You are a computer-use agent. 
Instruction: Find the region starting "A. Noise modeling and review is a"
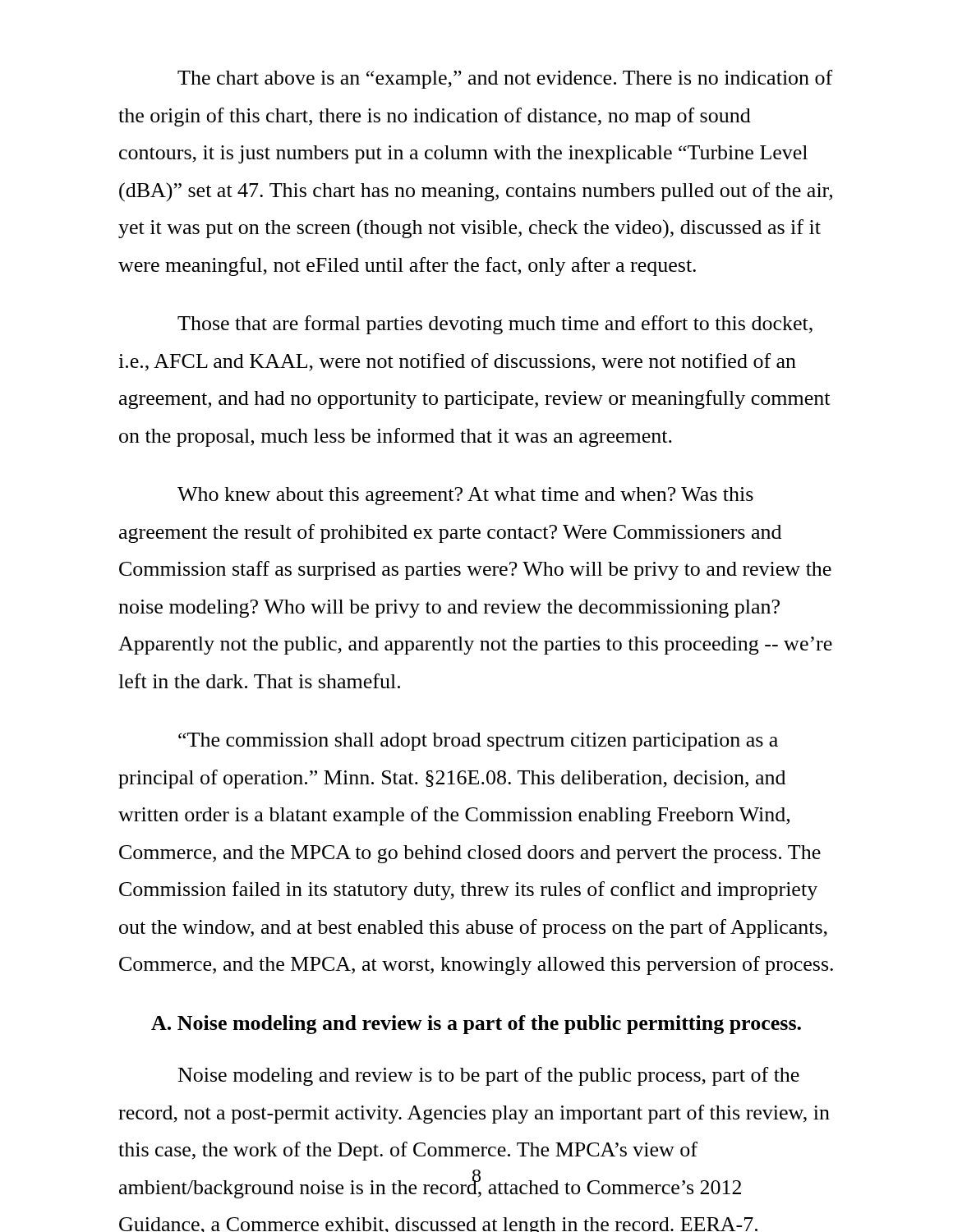click(476, 1023)
